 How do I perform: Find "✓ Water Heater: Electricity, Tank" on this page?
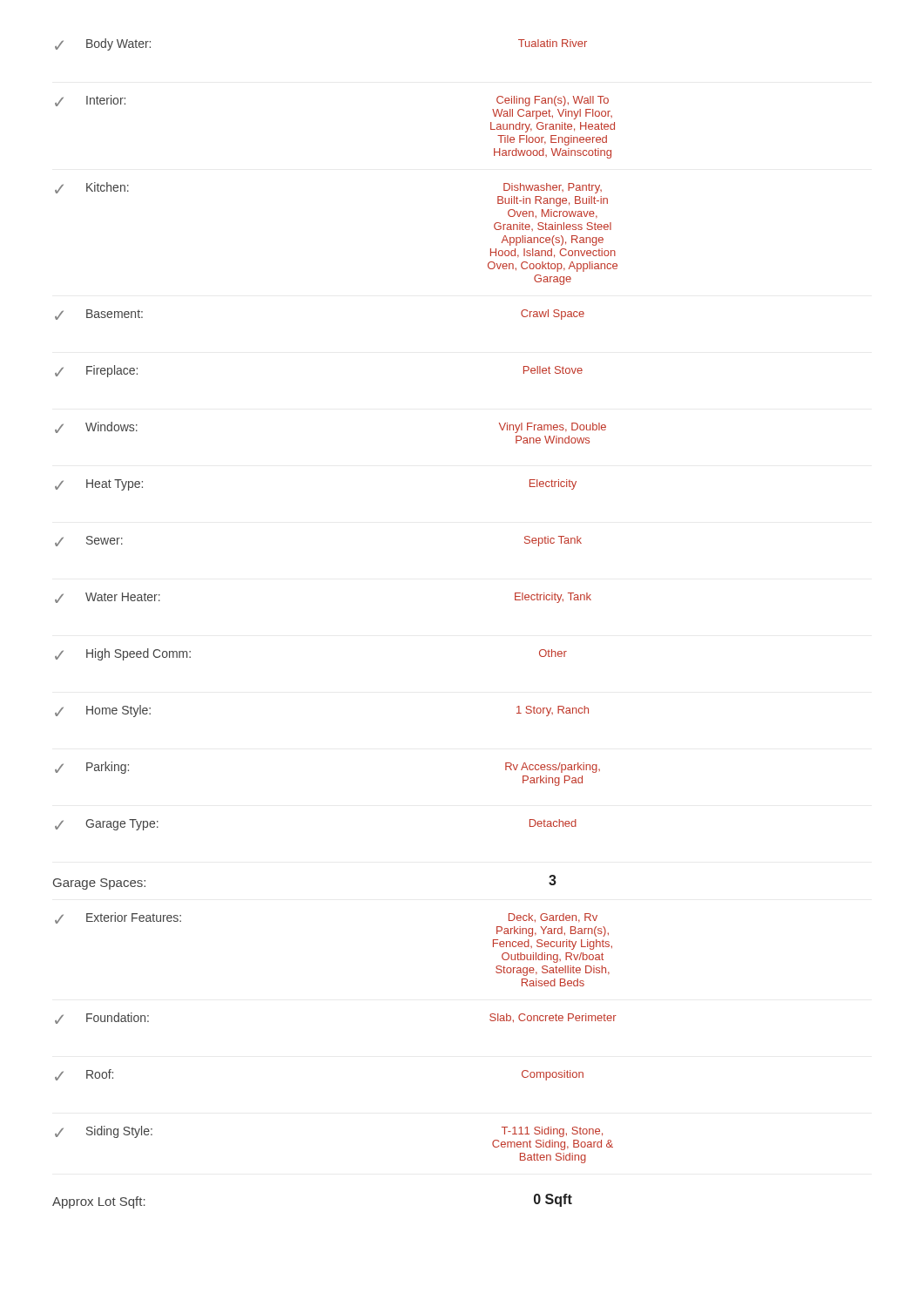pyautogui.click(x=125, y=597)
